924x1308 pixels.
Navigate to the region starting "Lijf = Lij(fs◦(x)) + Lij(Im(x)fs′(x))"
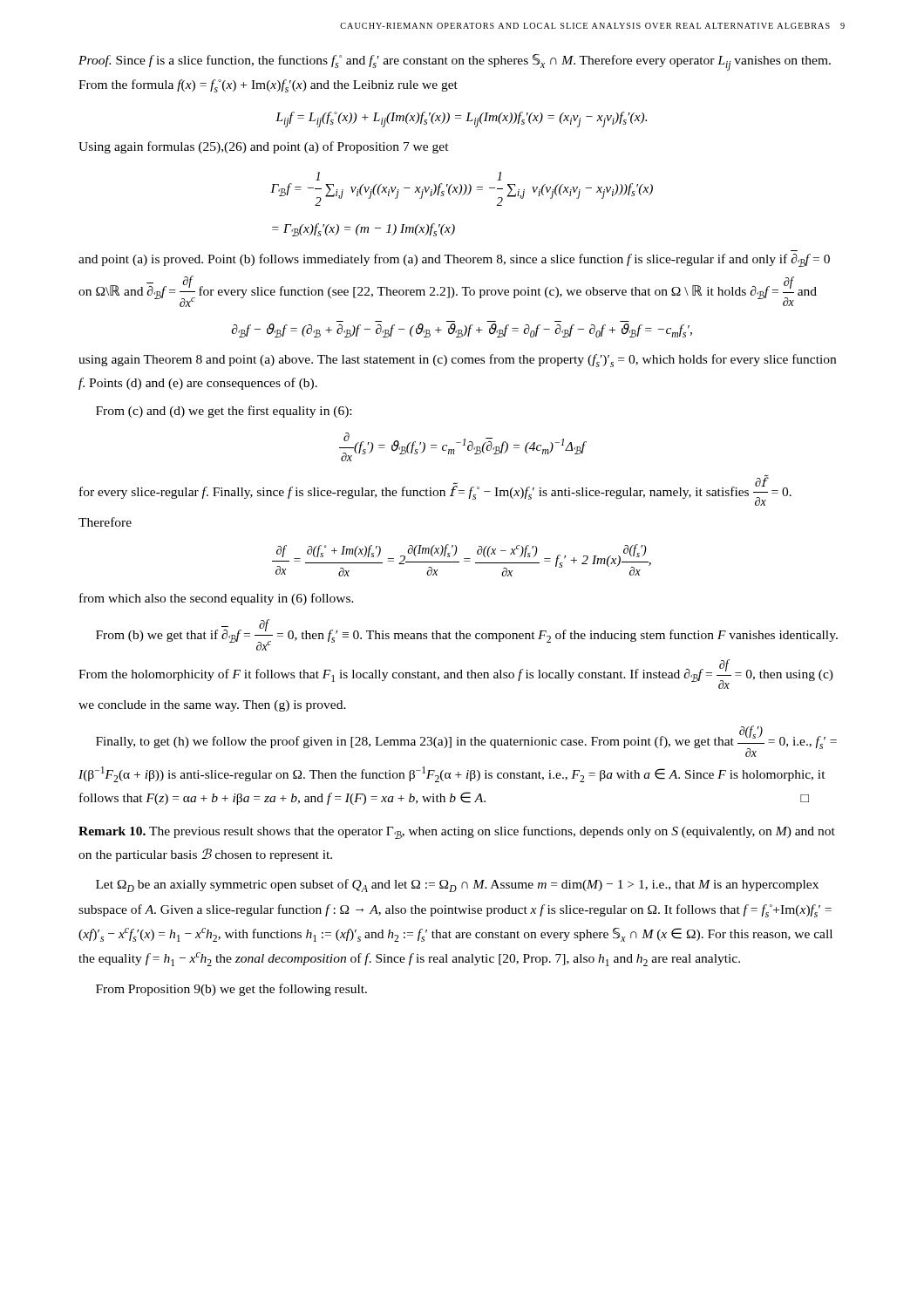click(462, 117)
